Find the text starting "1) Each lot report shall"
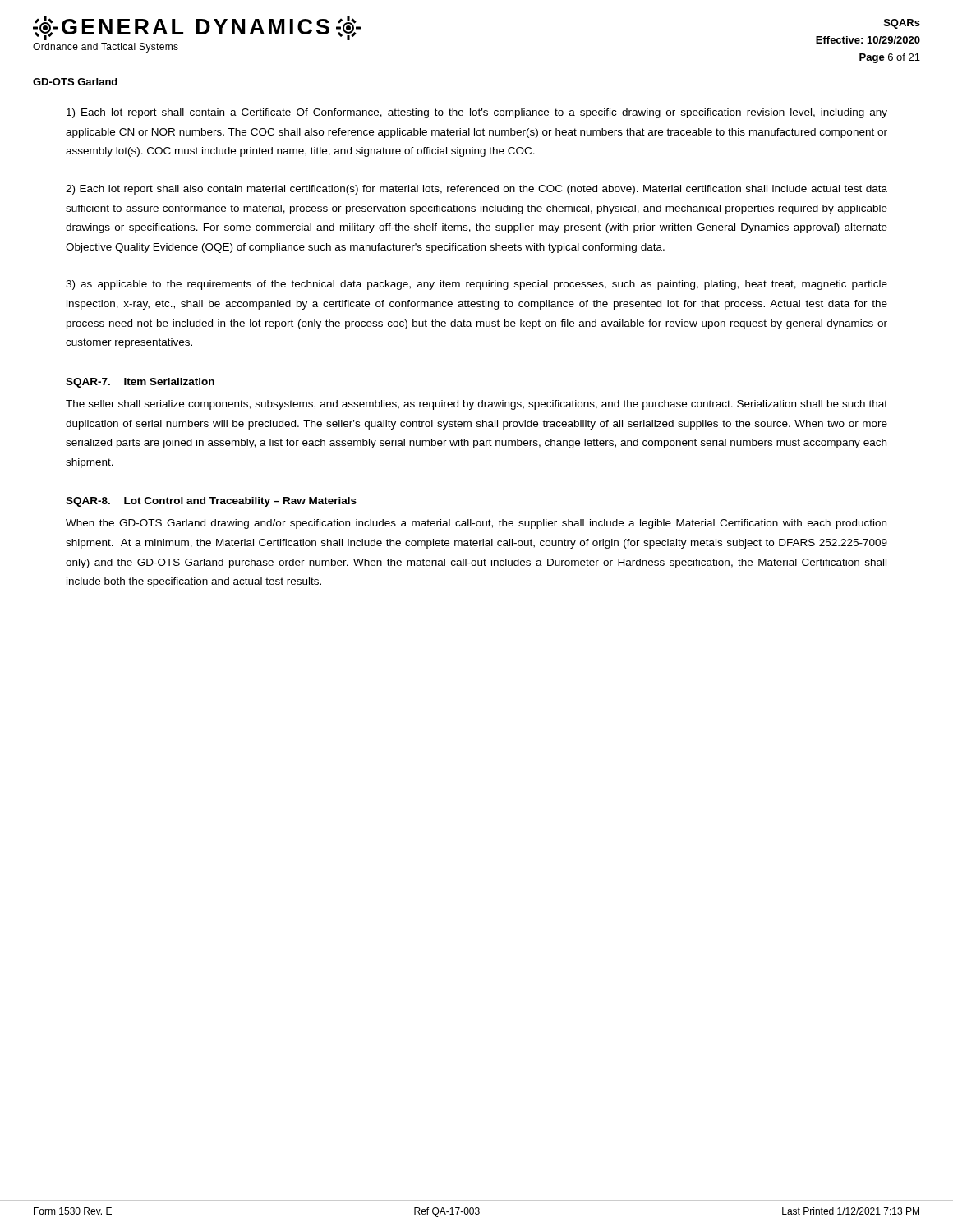The width and height of the screenshot is (953, 1232). click(476, 132)
